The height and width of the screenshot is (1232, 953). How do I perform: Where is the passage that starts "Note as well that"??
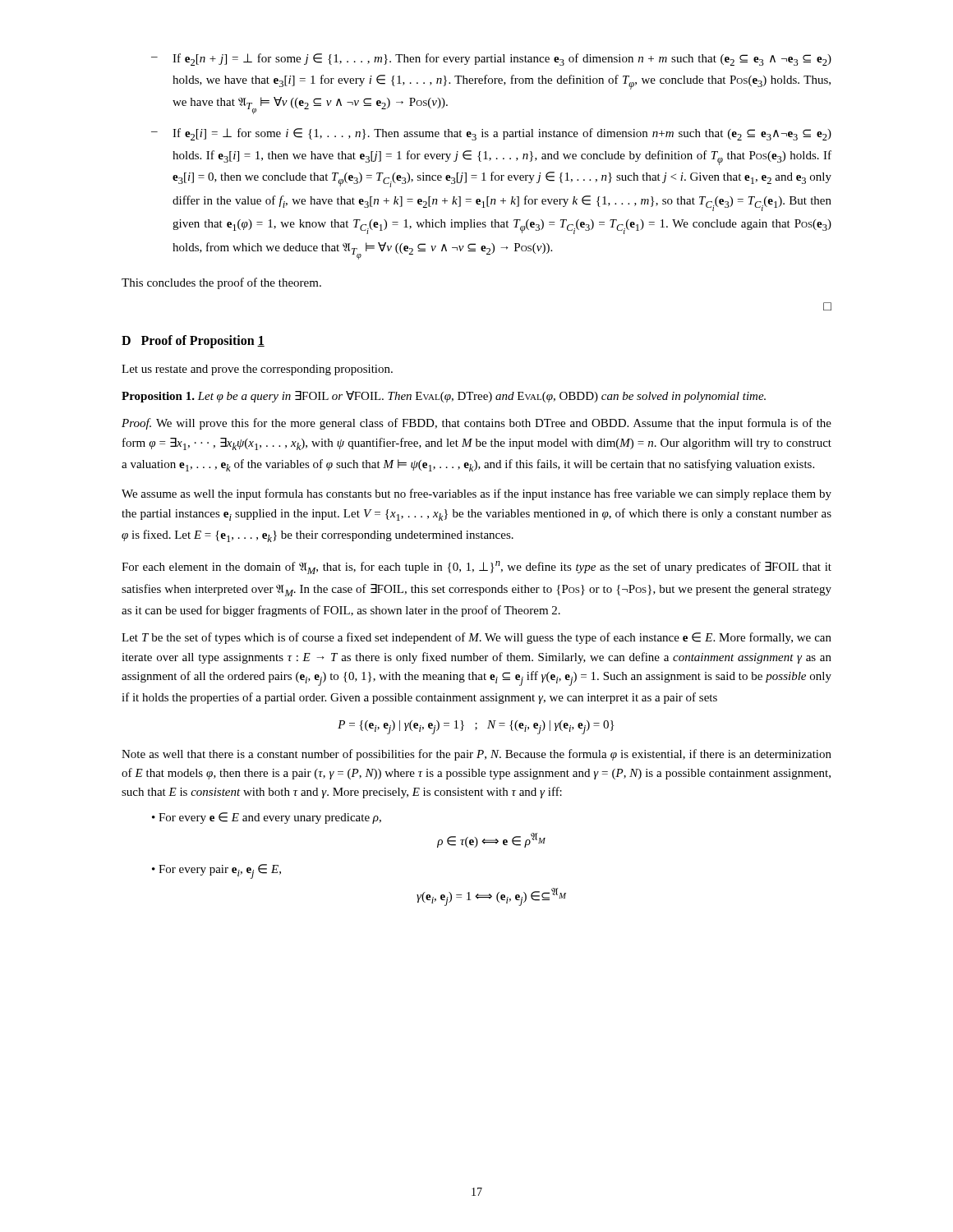click(x=476, y=773)
